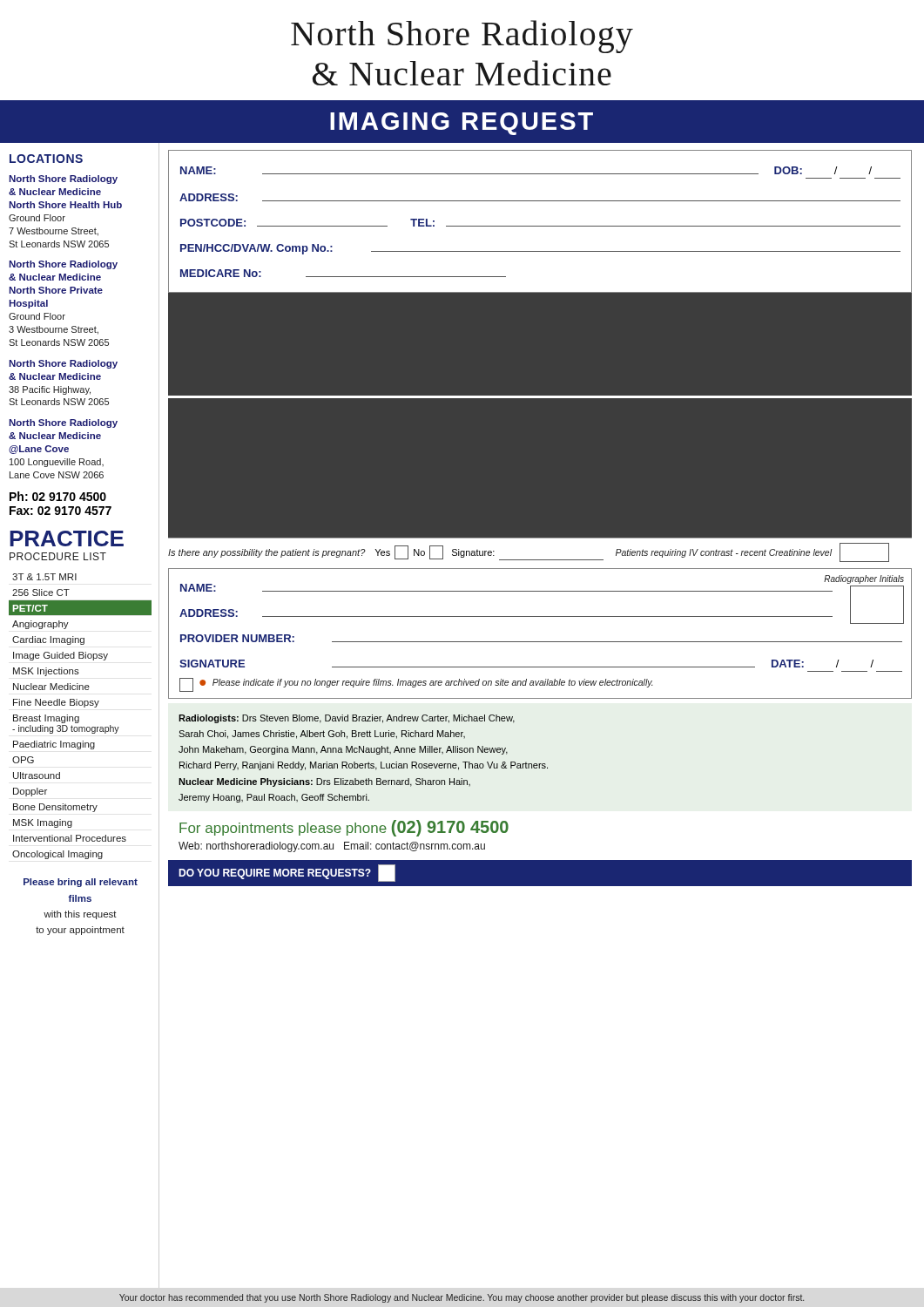
Task: Locate the block starting "Image Guided Biopsy"
Action: click(60, 655)
